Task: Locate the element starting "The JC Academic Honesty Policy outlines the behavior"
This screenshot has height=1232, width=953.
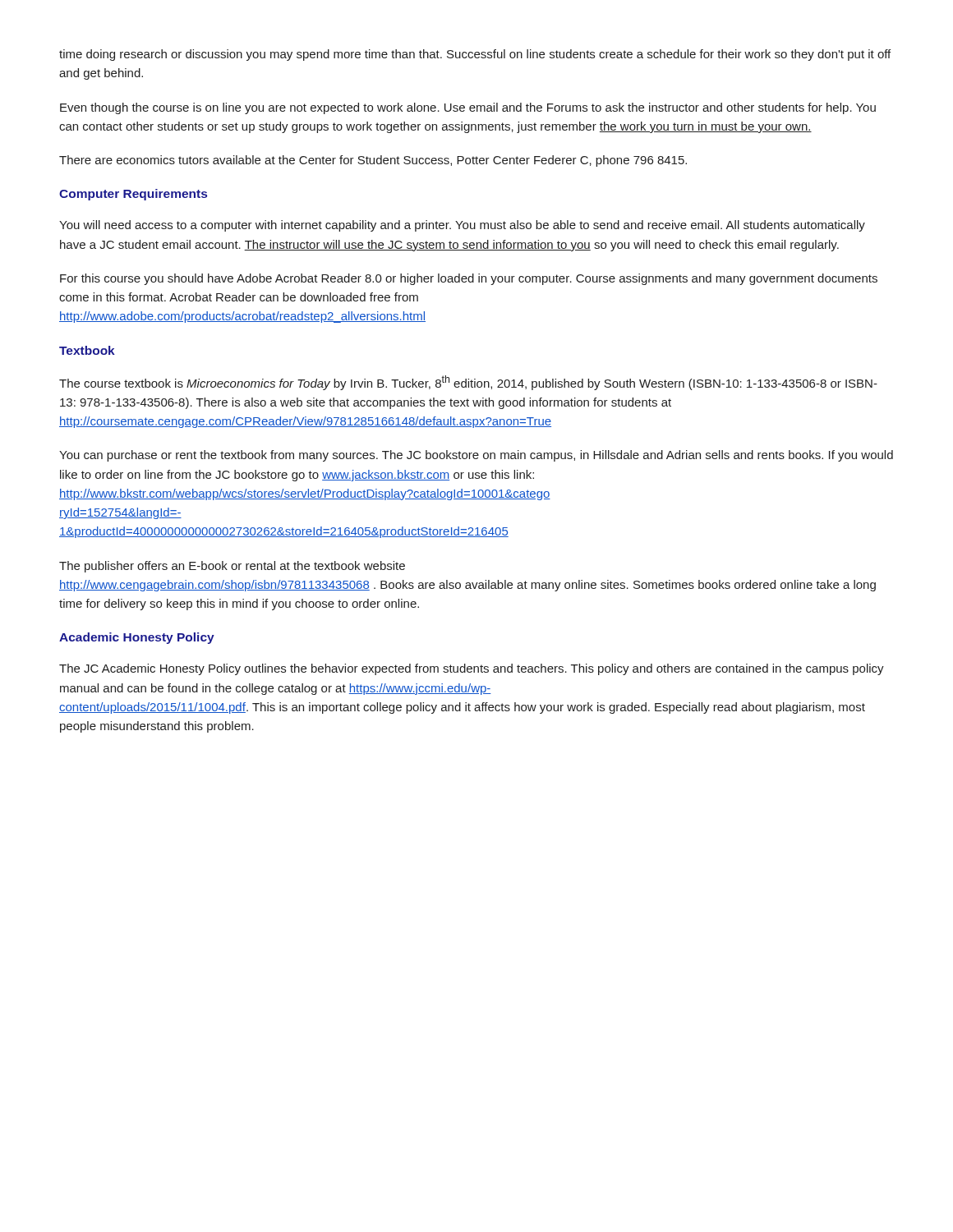Action: [x=476, y=697]
